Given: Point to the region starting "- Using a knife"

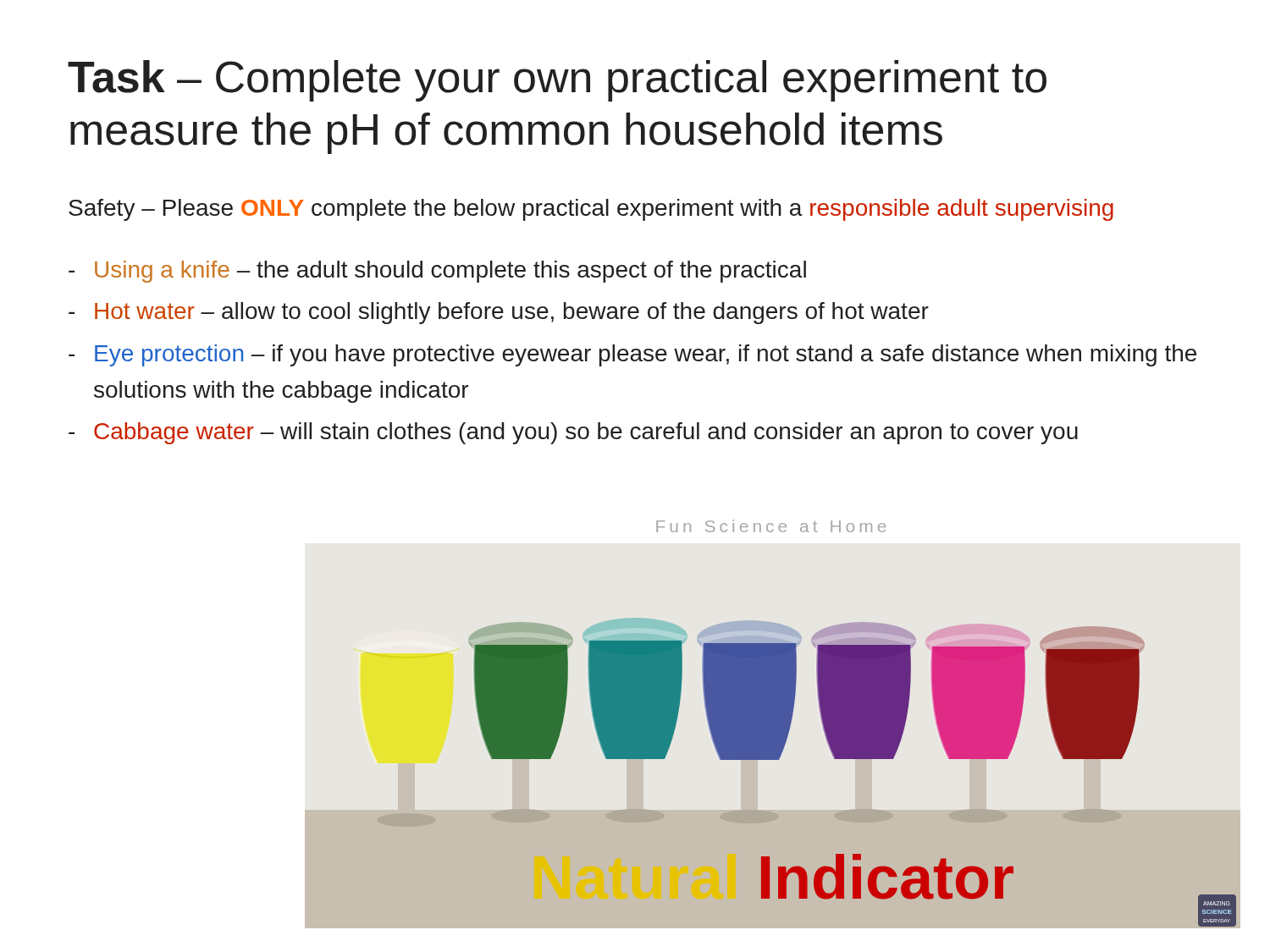Looking at the screenshot, I should [438, 270].
